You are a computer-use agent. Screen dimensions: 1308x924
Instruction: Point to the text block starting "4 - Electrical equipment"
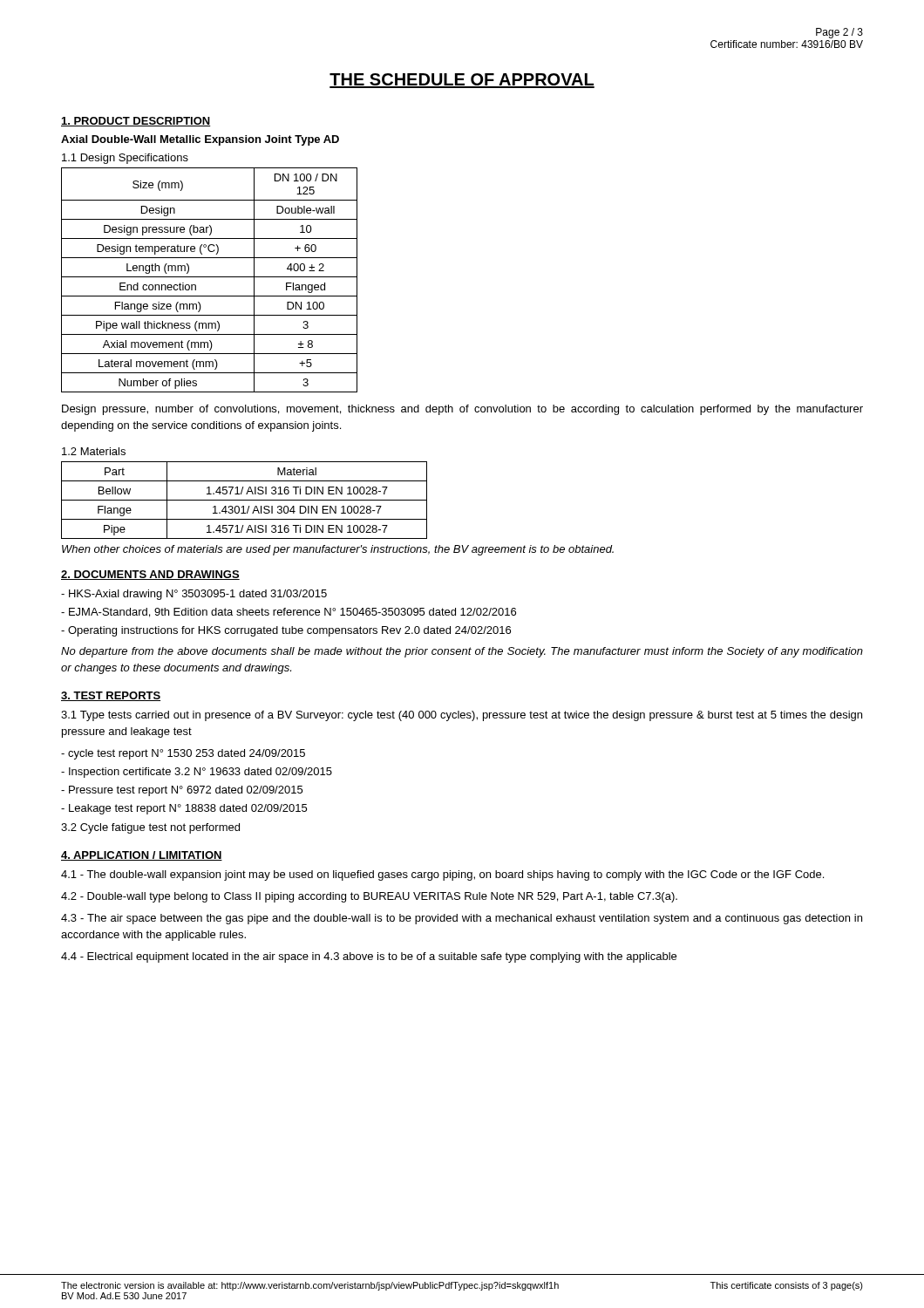pos(369,956)
